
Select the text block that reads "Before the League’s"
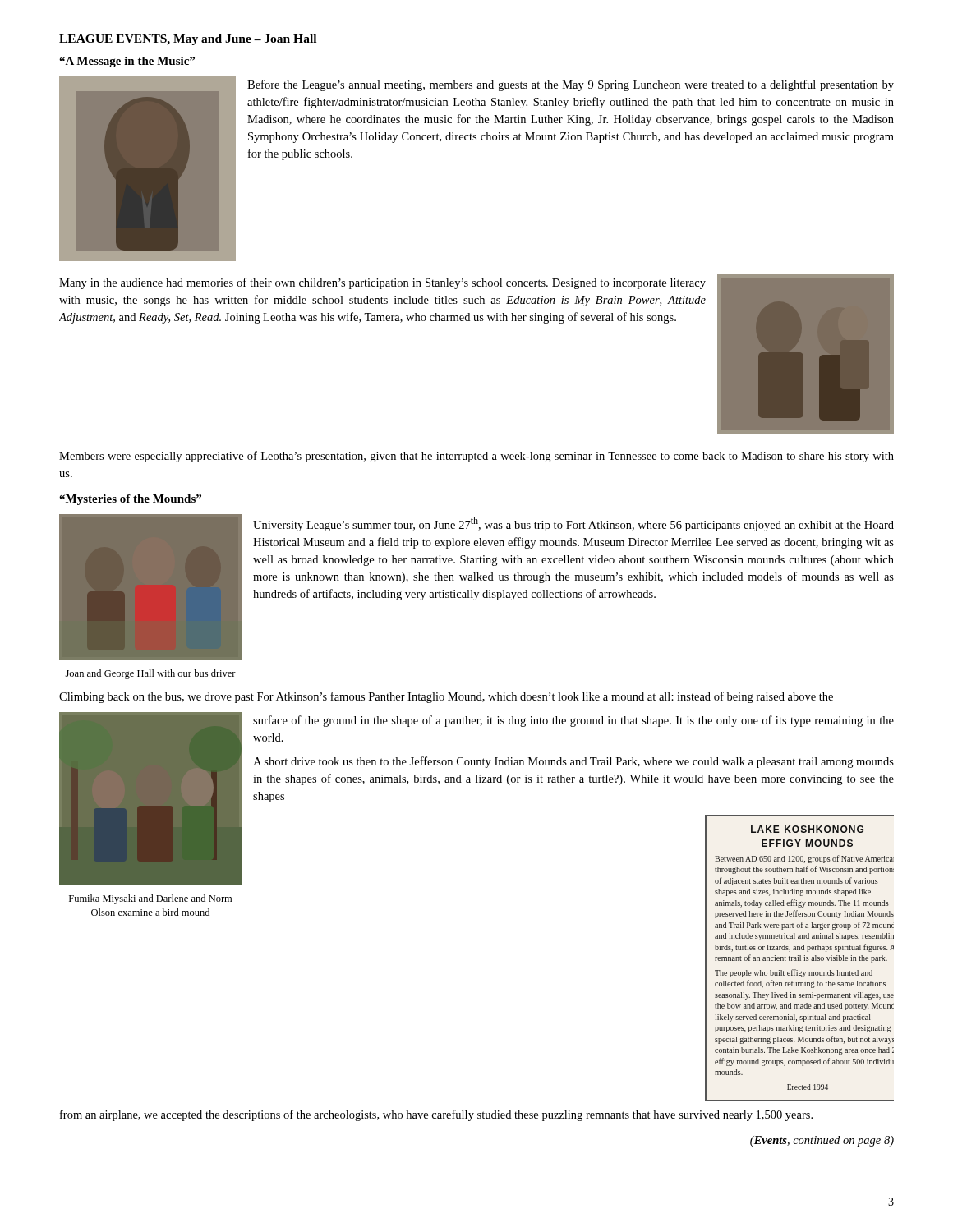click(571, 119)
